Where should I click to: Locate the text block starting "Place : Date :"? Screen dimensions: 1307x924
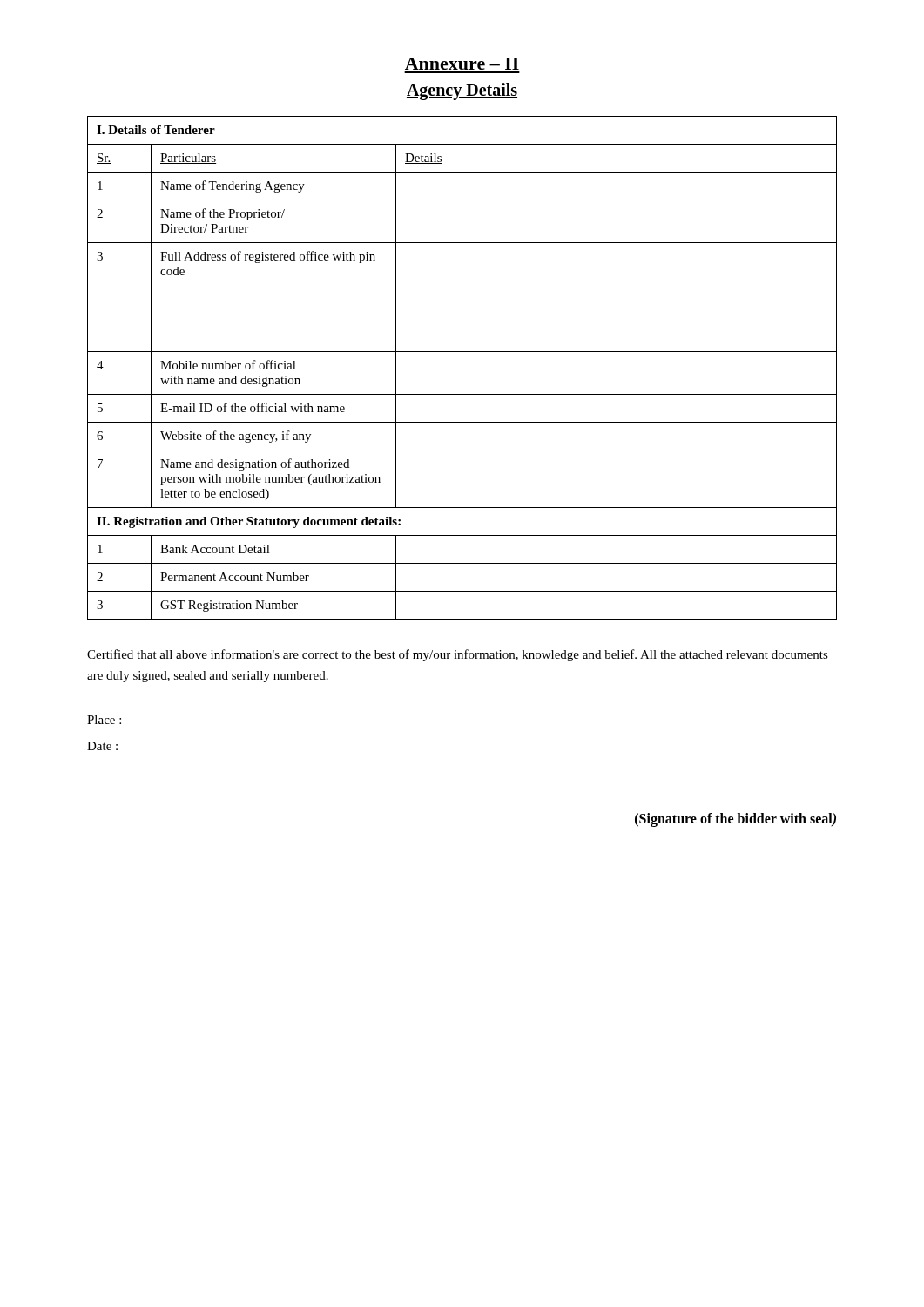105,733
